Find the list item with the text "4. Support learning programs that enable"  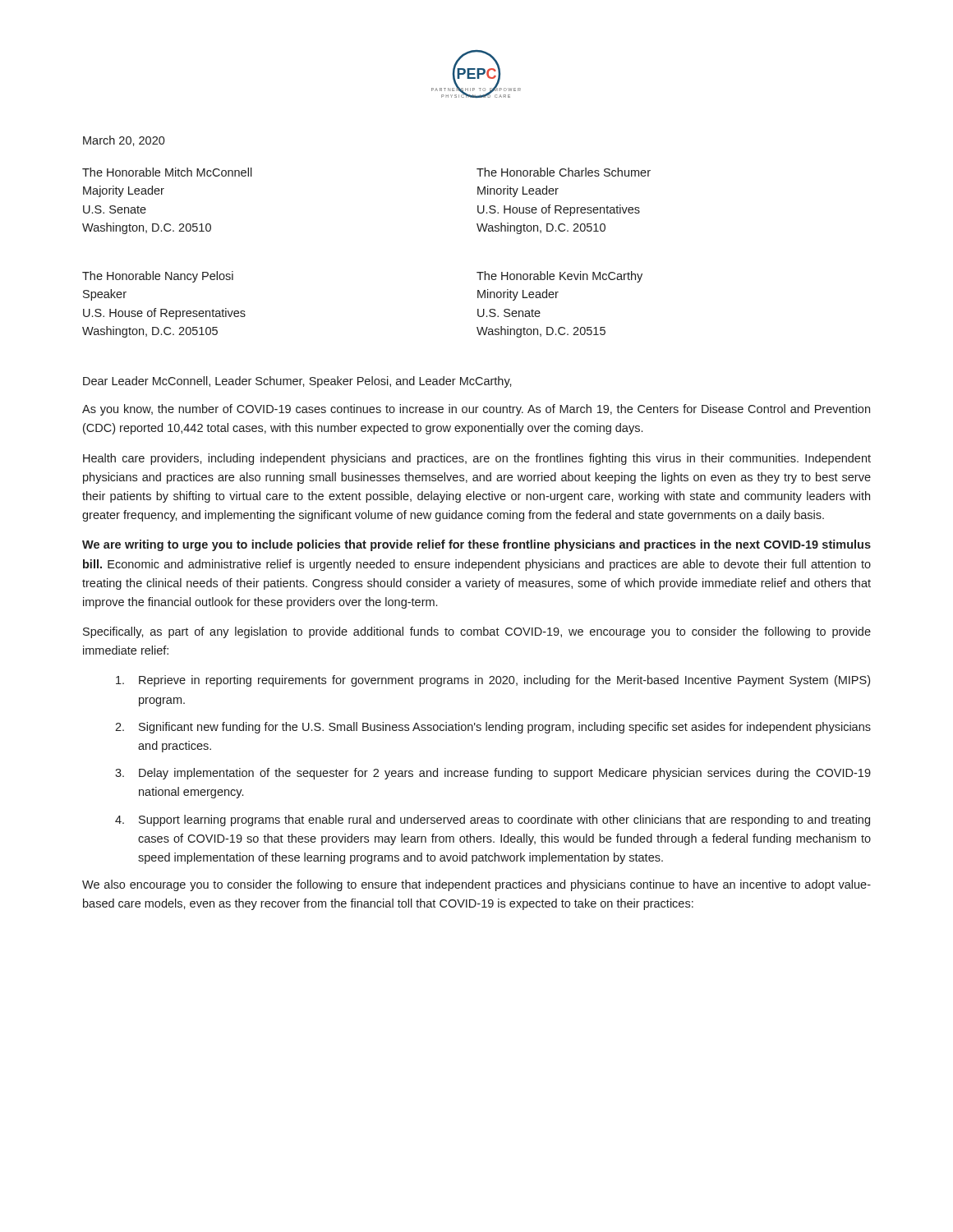493,839
